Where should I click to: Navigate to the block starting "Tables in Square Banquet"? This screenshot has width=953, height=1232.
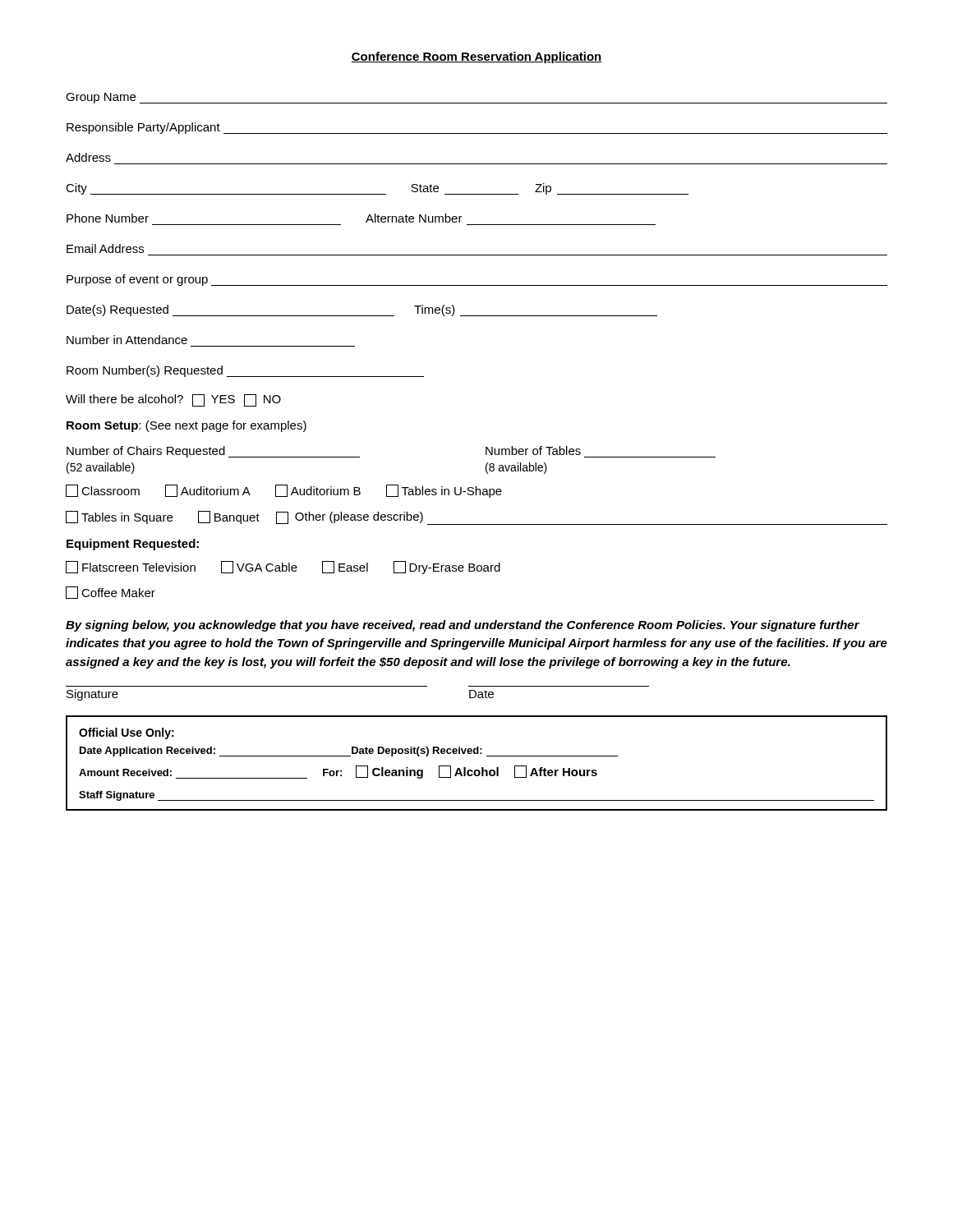tap(476, 517)
